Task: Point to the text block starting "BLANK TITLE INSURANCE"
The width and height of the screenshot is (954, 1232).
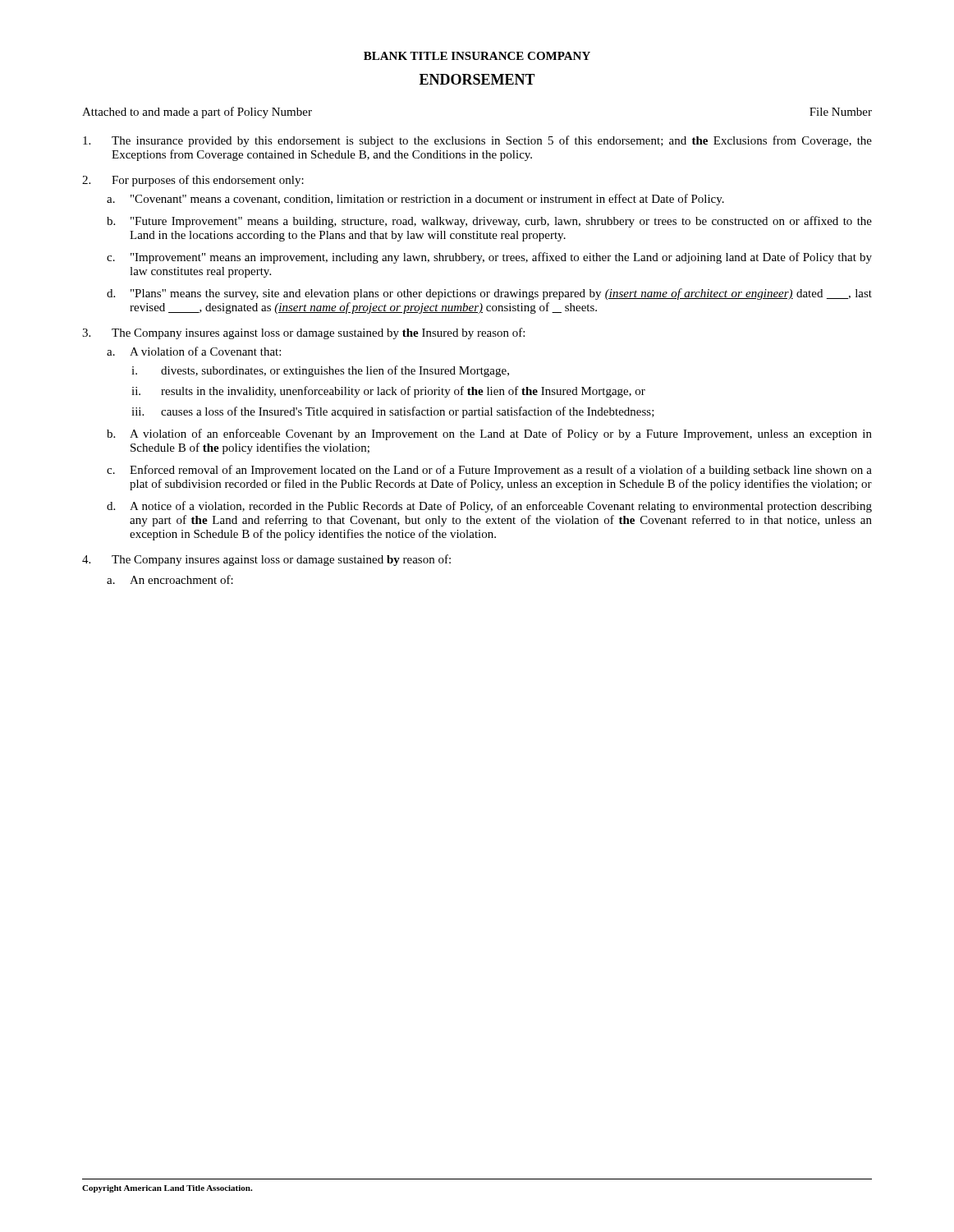Action: (477, 56)
